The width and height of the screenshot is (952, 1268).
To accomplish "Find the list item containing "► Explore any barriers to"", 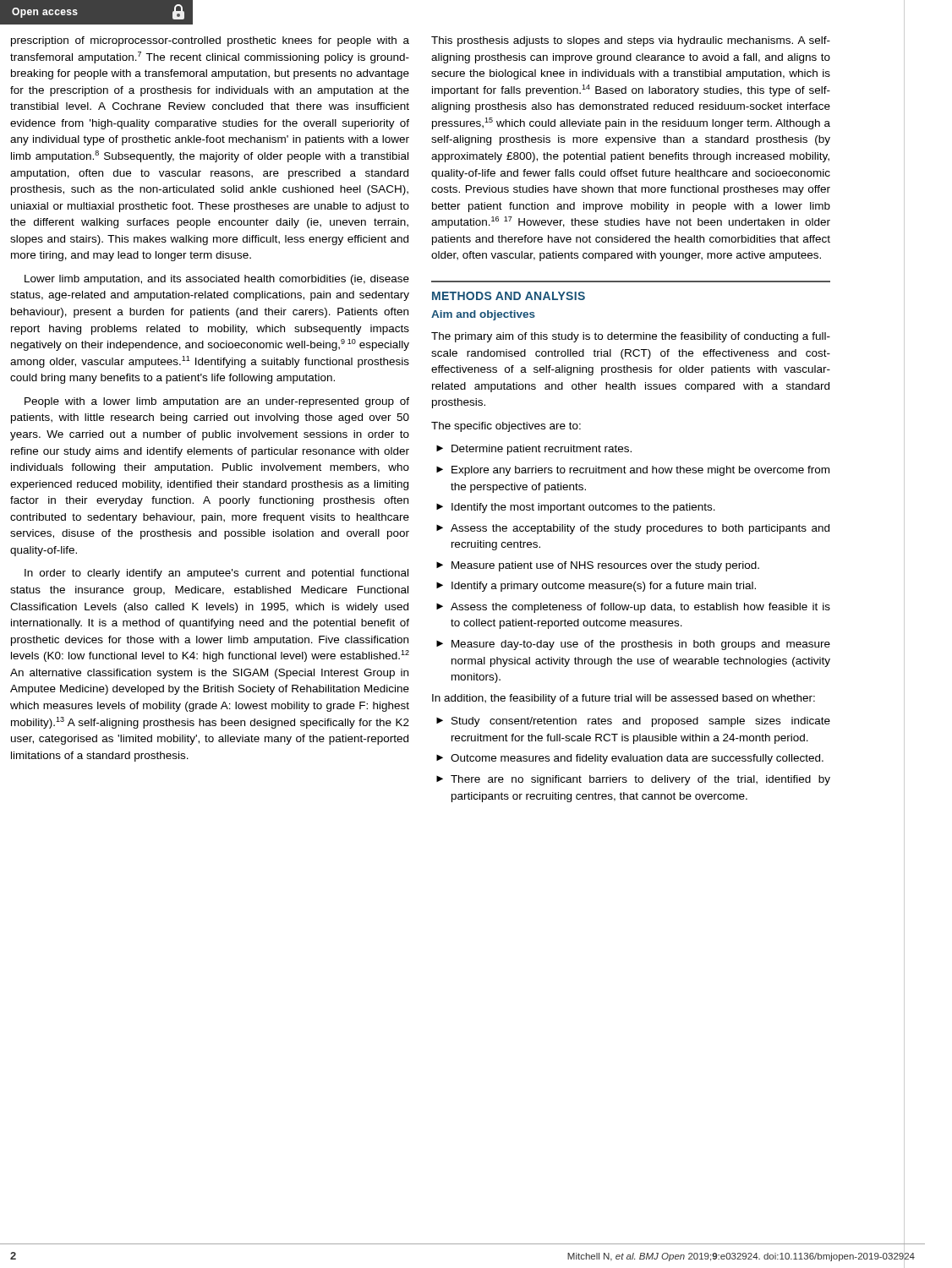I will point(632,478).
